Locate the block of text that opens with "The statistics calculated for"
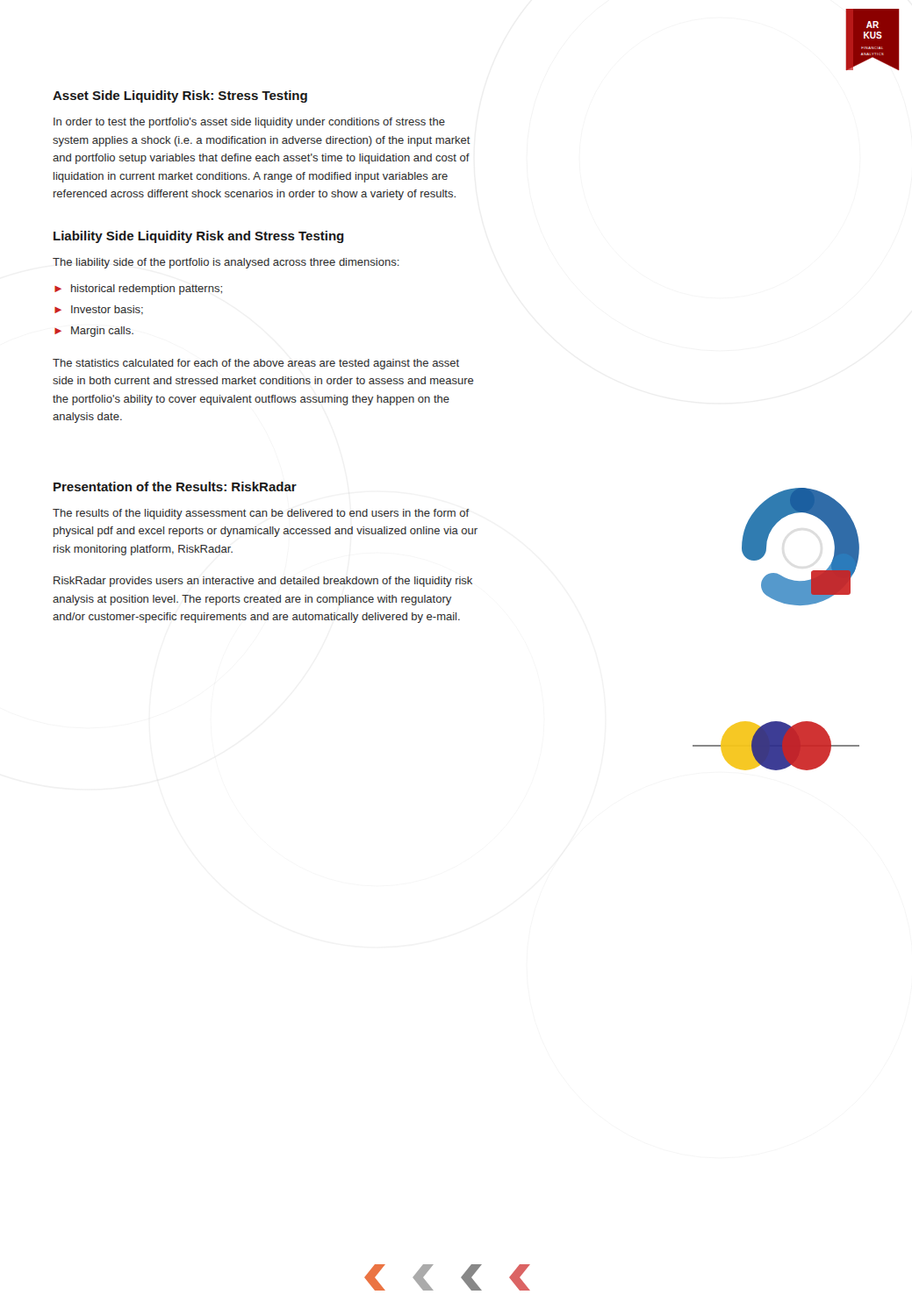 click(263, 389)
